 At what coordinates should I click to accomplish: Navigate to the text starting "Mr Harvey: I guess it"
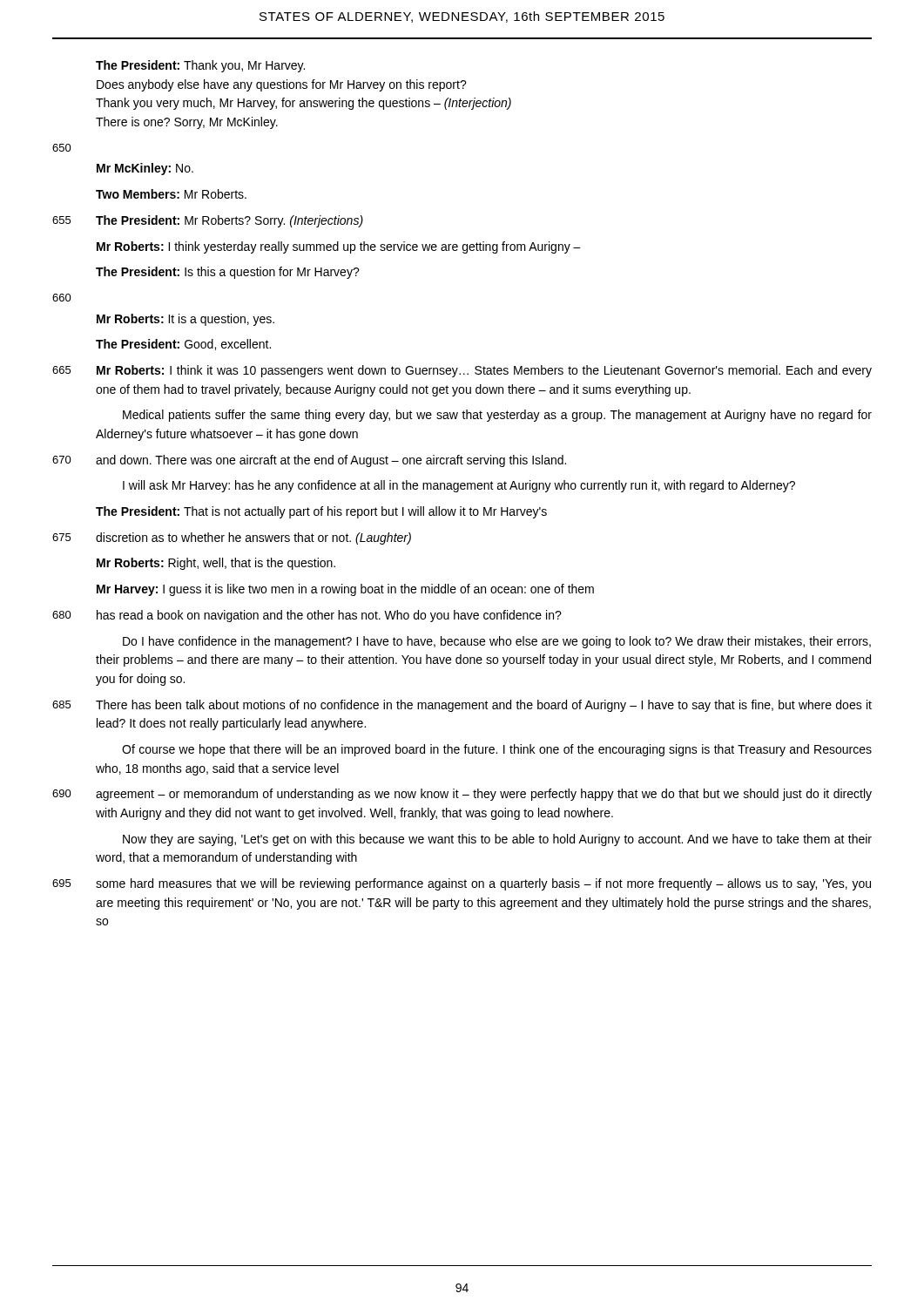[x=484, y=590]
